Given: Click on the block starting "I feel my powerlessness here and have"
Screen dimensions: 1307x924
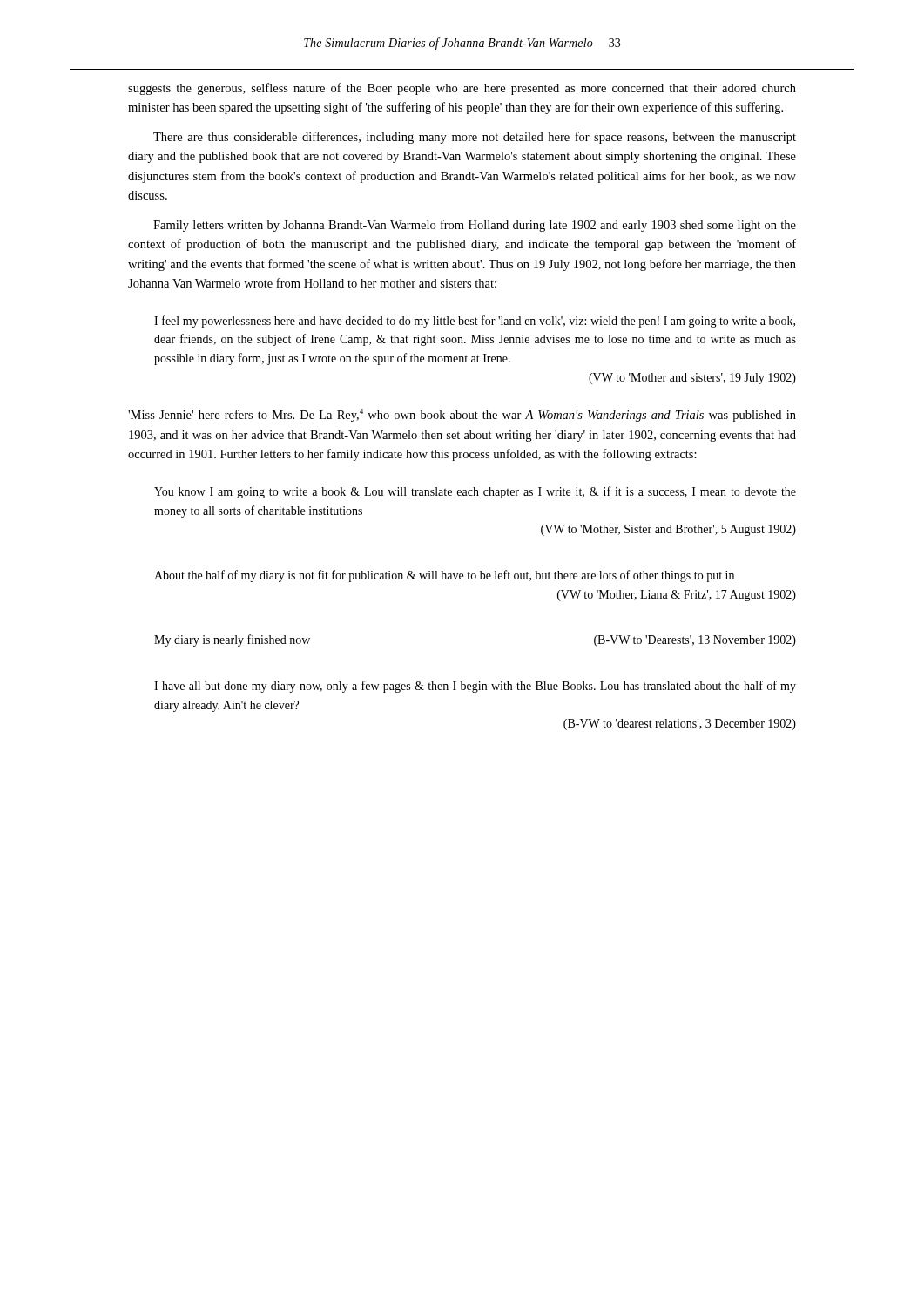Looking at the screenshot, I should tap(475, 351).
